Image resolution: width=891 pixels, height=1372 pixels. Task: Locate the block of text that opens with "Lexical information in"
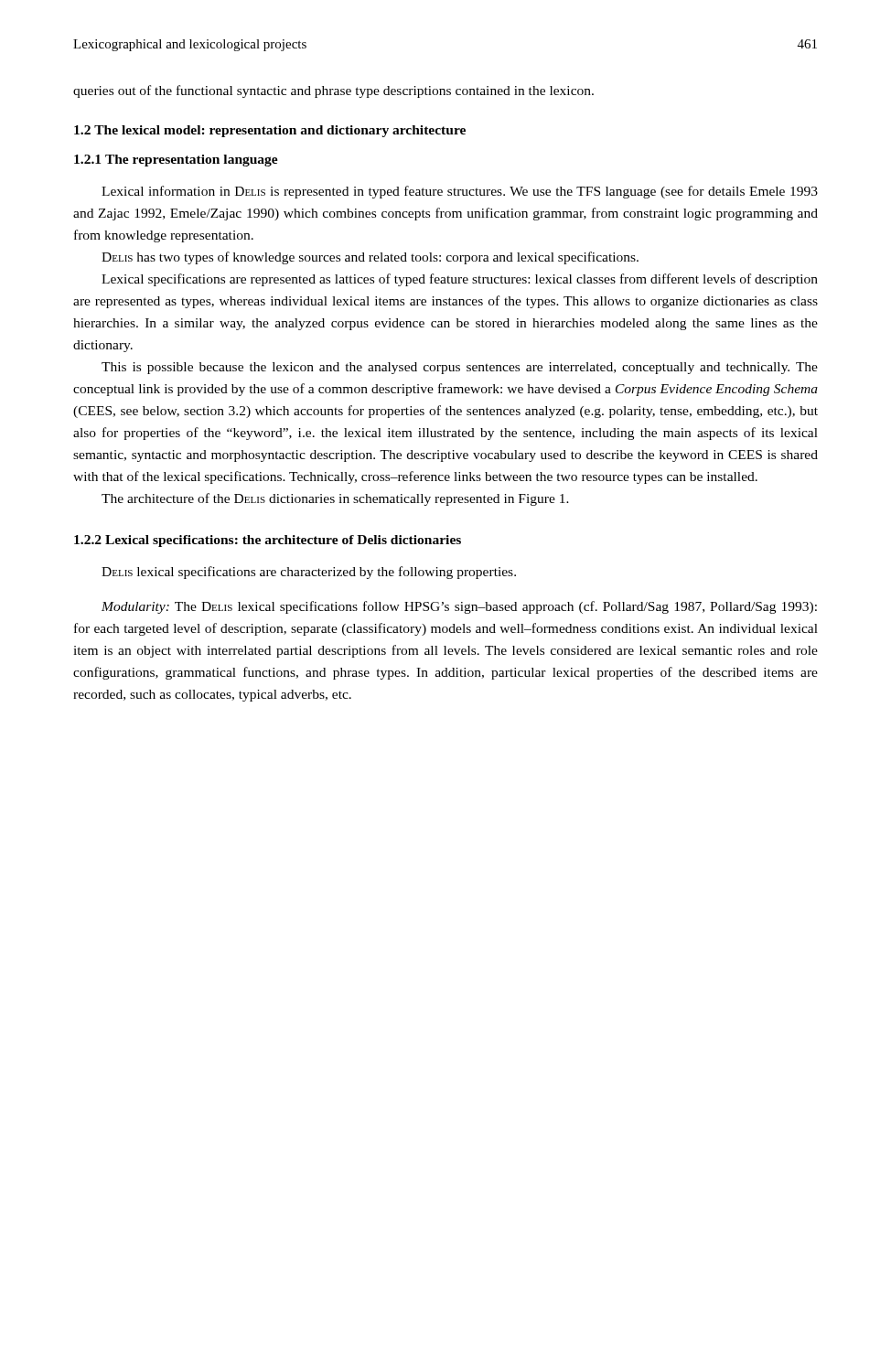click(460, 192)
